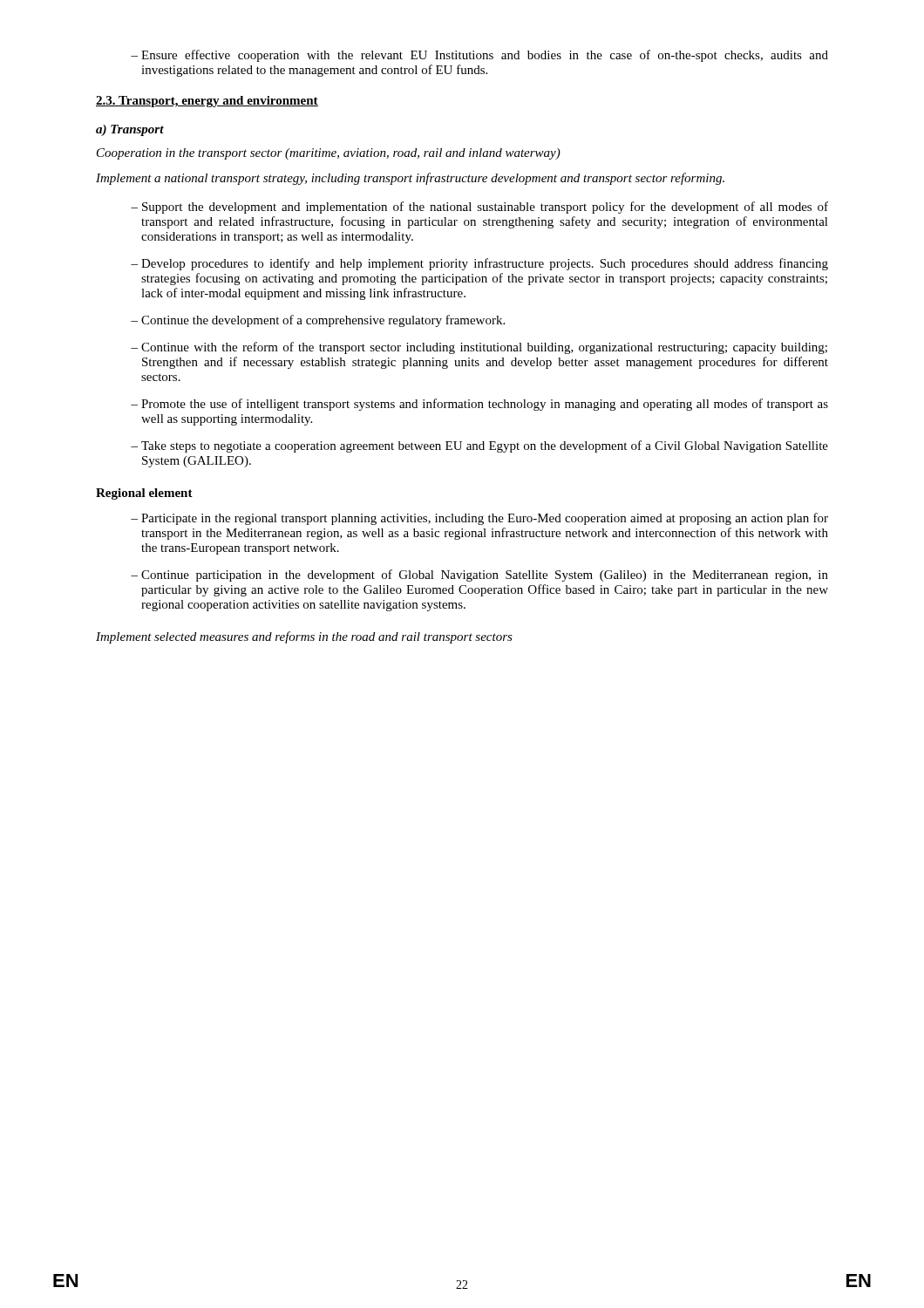Navigate to the element starting "– Ensure effective cooperation with the"

pos(462,63)
